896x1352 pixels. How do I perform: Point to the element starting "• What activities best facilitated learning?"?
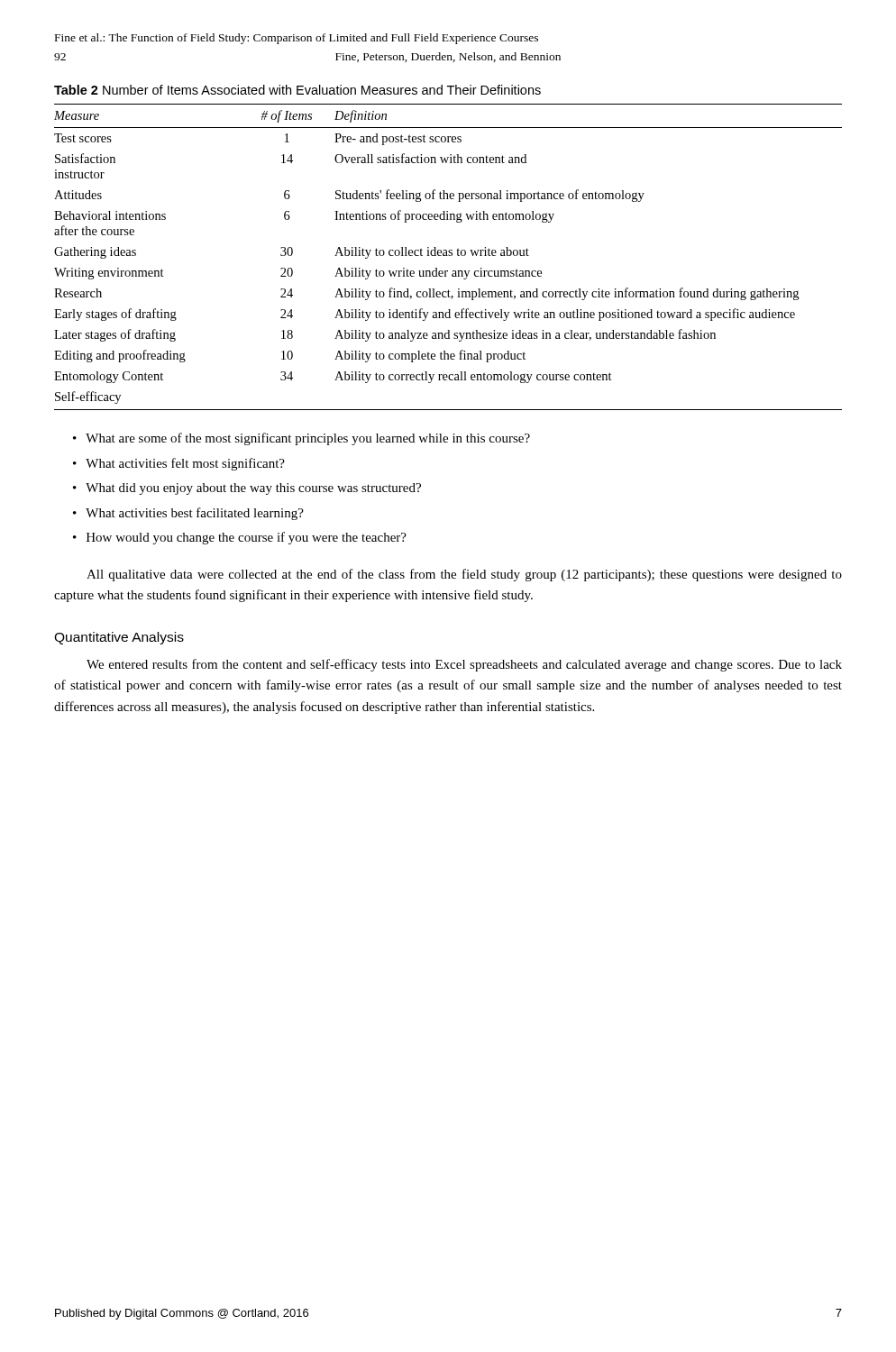(188, 513)
